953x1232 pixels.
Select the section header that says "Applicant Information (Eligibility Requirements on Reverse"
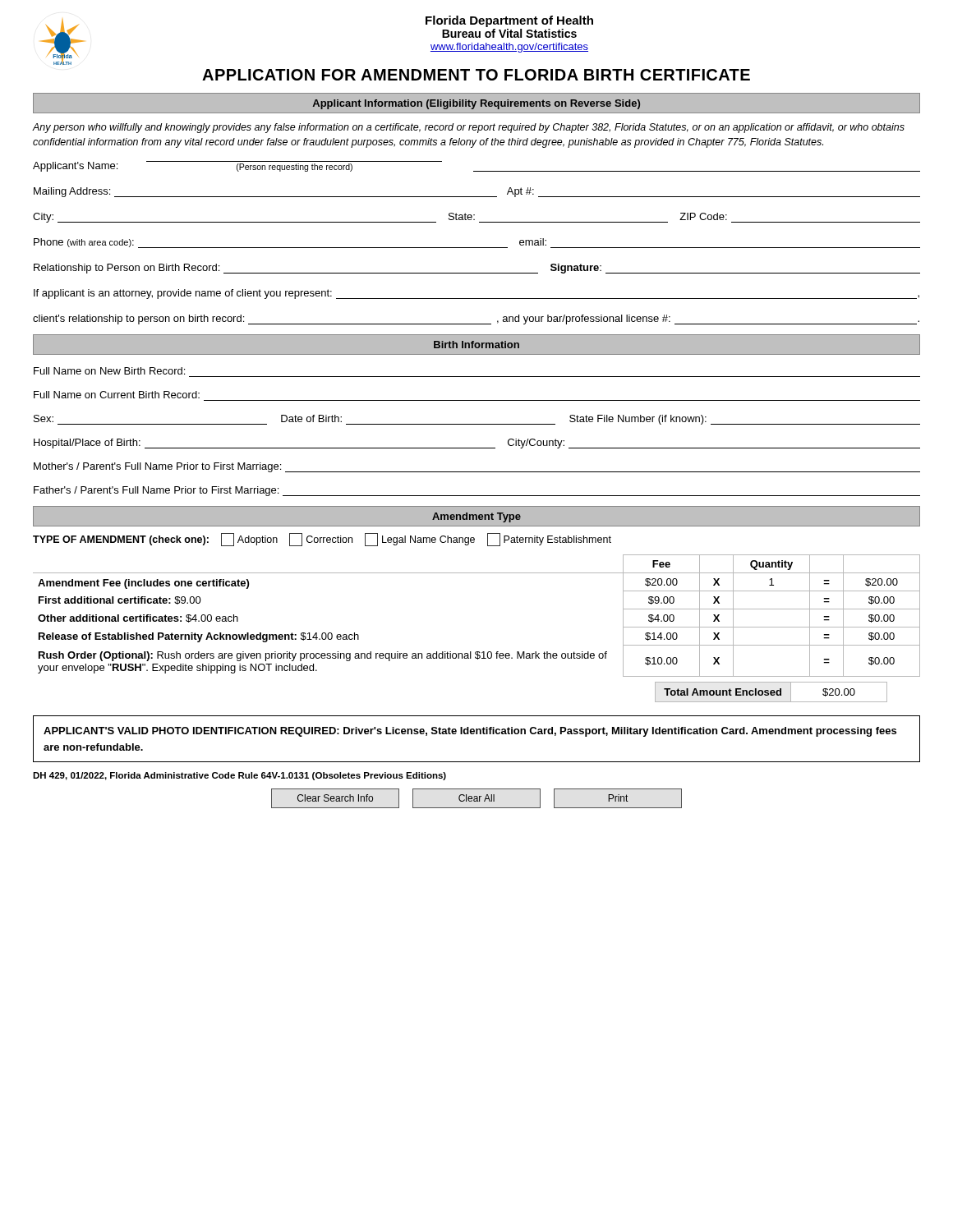476,103
